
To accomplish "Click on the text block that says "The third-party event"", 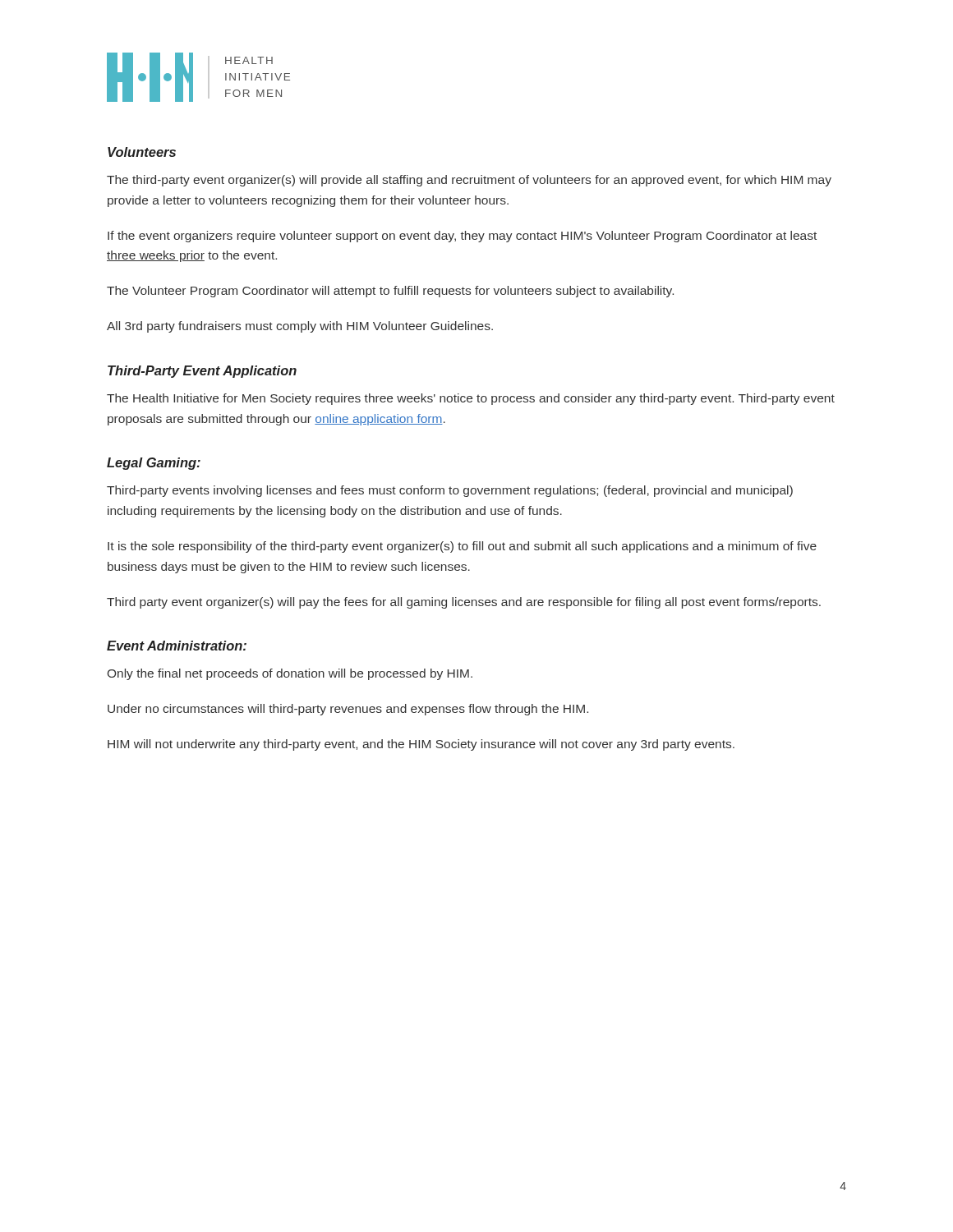I will coord(469,190).
